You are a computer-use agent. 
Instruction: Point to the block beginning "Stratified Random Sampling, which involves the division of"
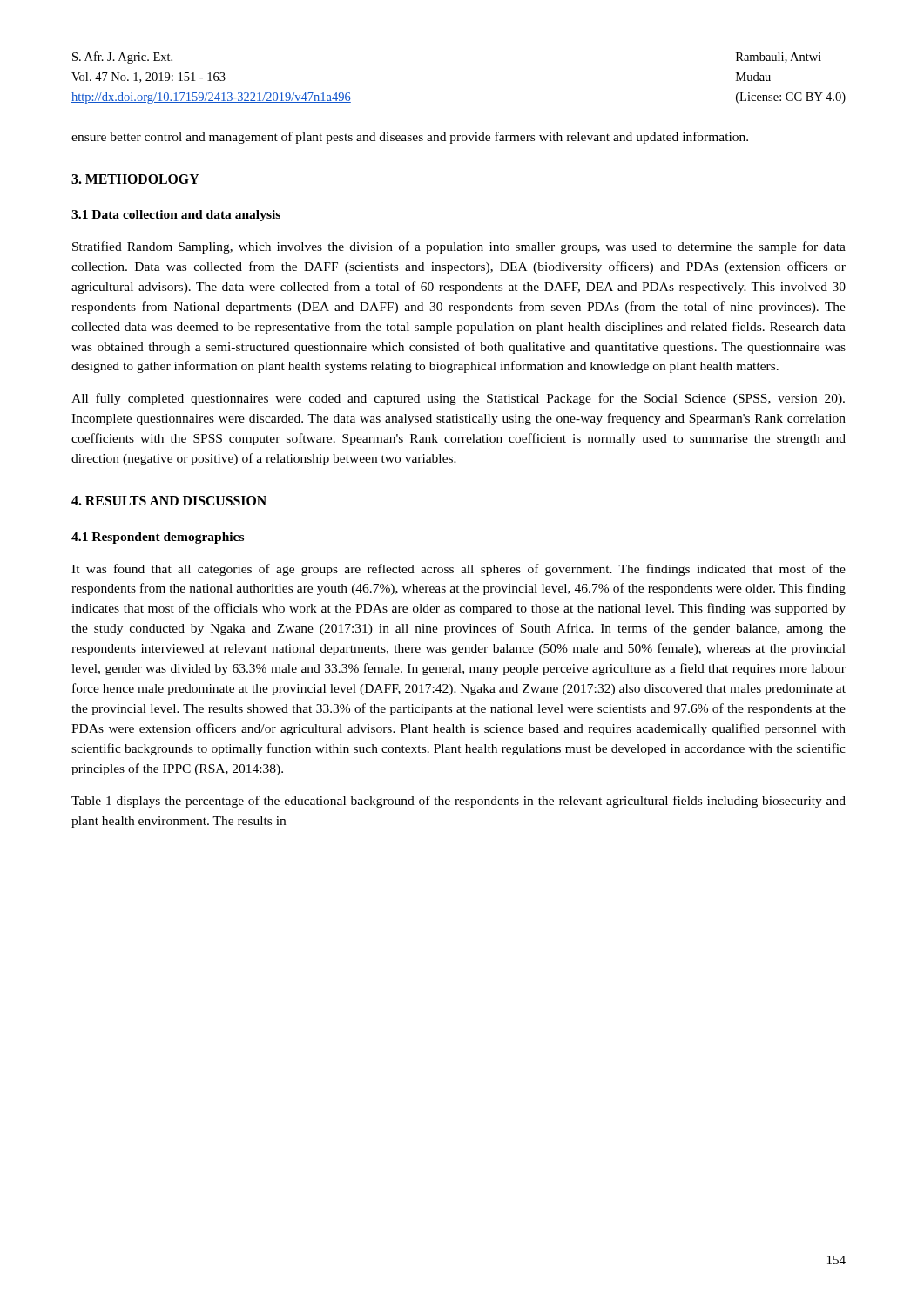click(x=459, y=306)
